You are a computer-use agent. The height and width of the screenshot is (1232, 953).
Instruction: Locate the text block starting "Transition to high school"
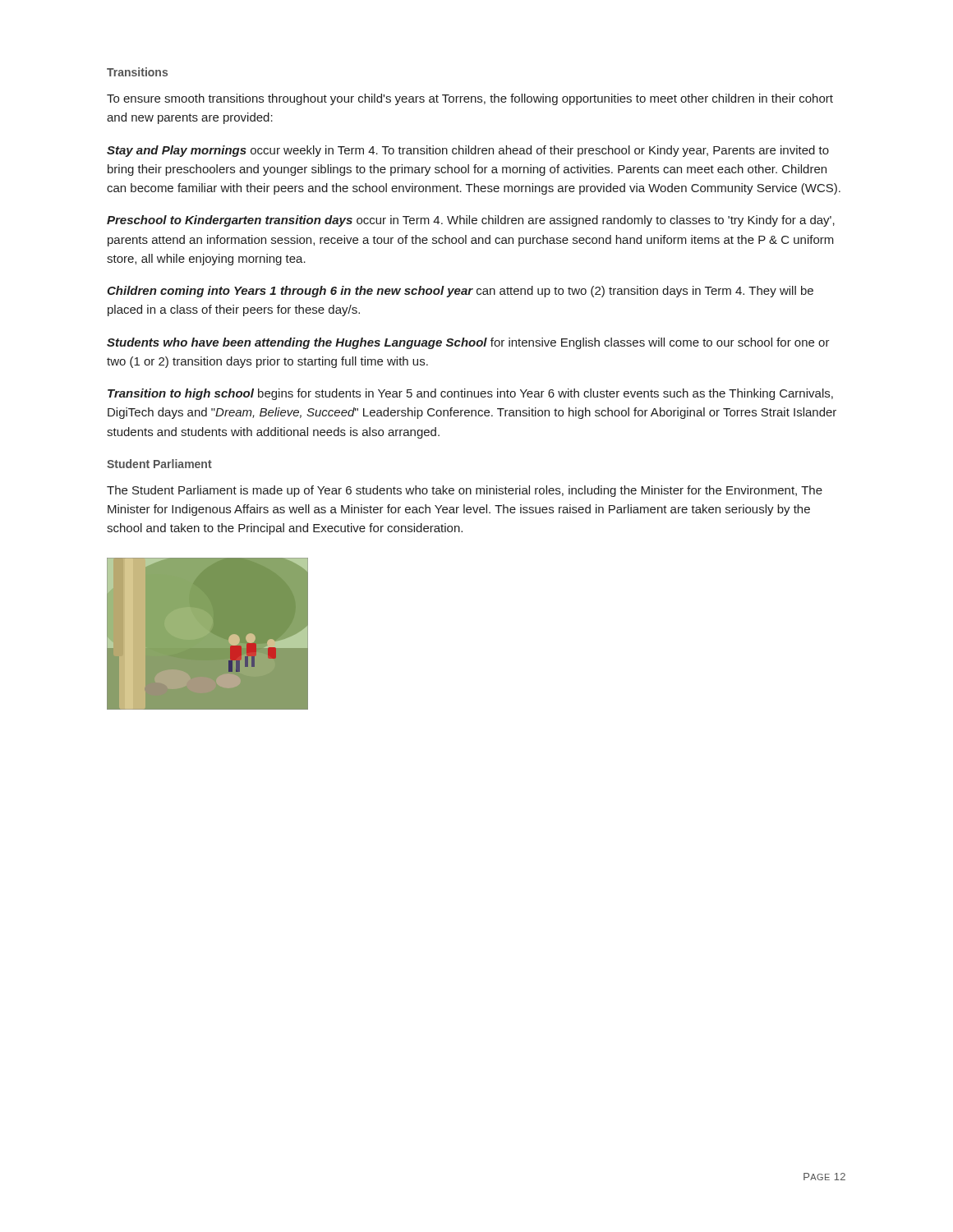click(472, 412)
